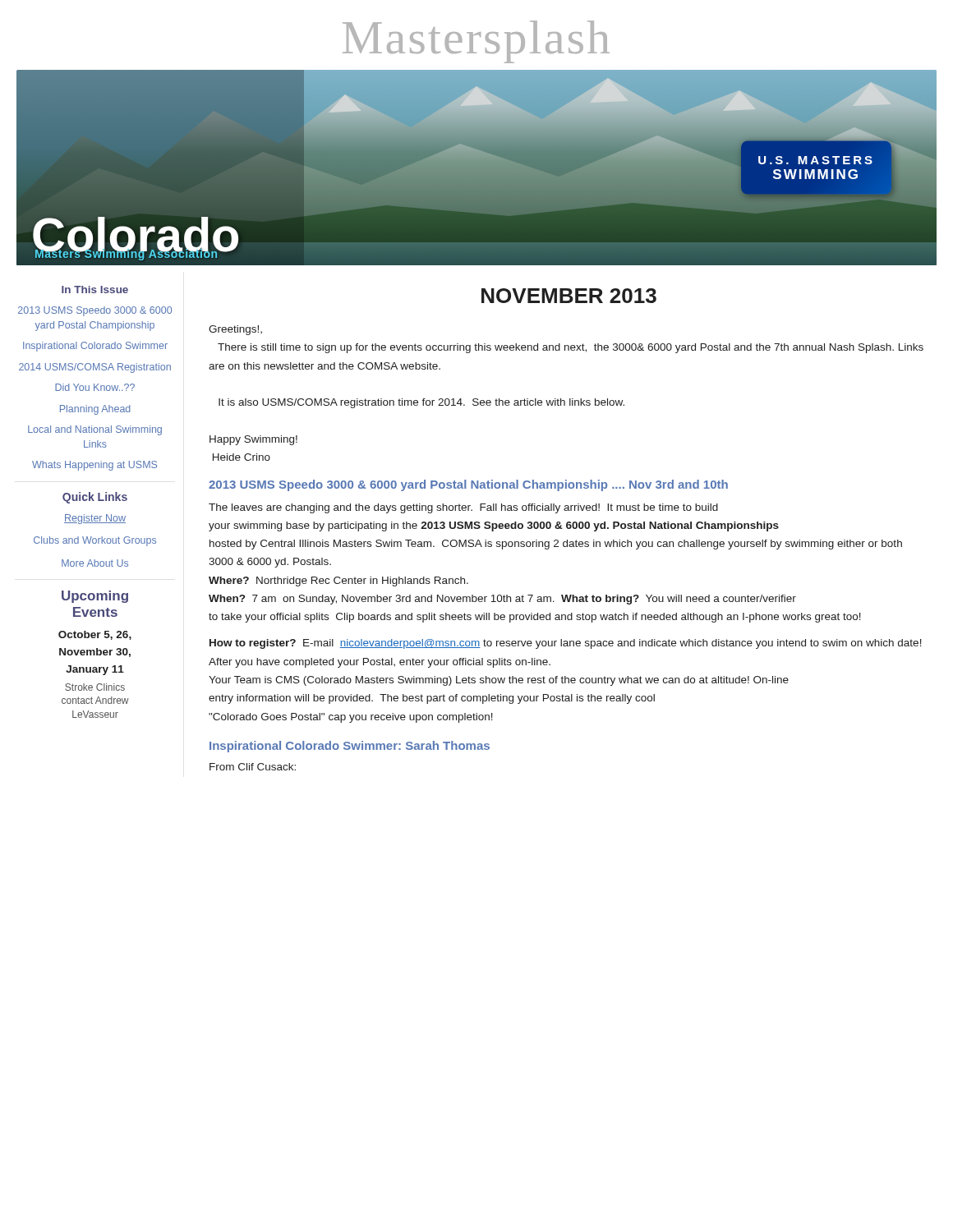Point to the text block starting "Planning Ahead"
The image size is (953, 1232).
pyautogui.click(x=95, y=409)
